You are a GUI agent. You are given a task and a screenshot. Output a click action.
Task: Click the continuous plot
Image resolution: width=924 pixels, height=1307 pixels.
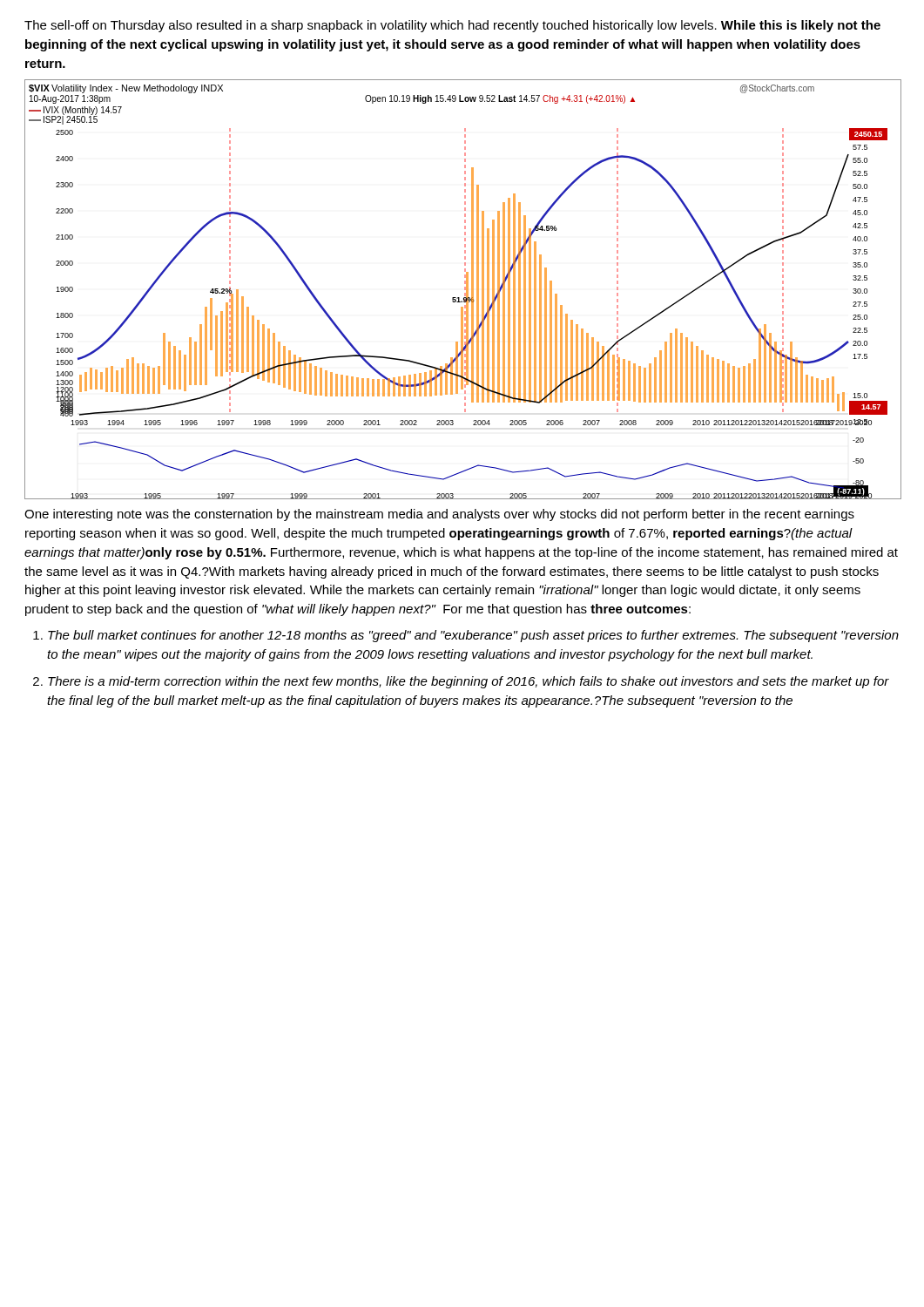[x=462, y=290]
